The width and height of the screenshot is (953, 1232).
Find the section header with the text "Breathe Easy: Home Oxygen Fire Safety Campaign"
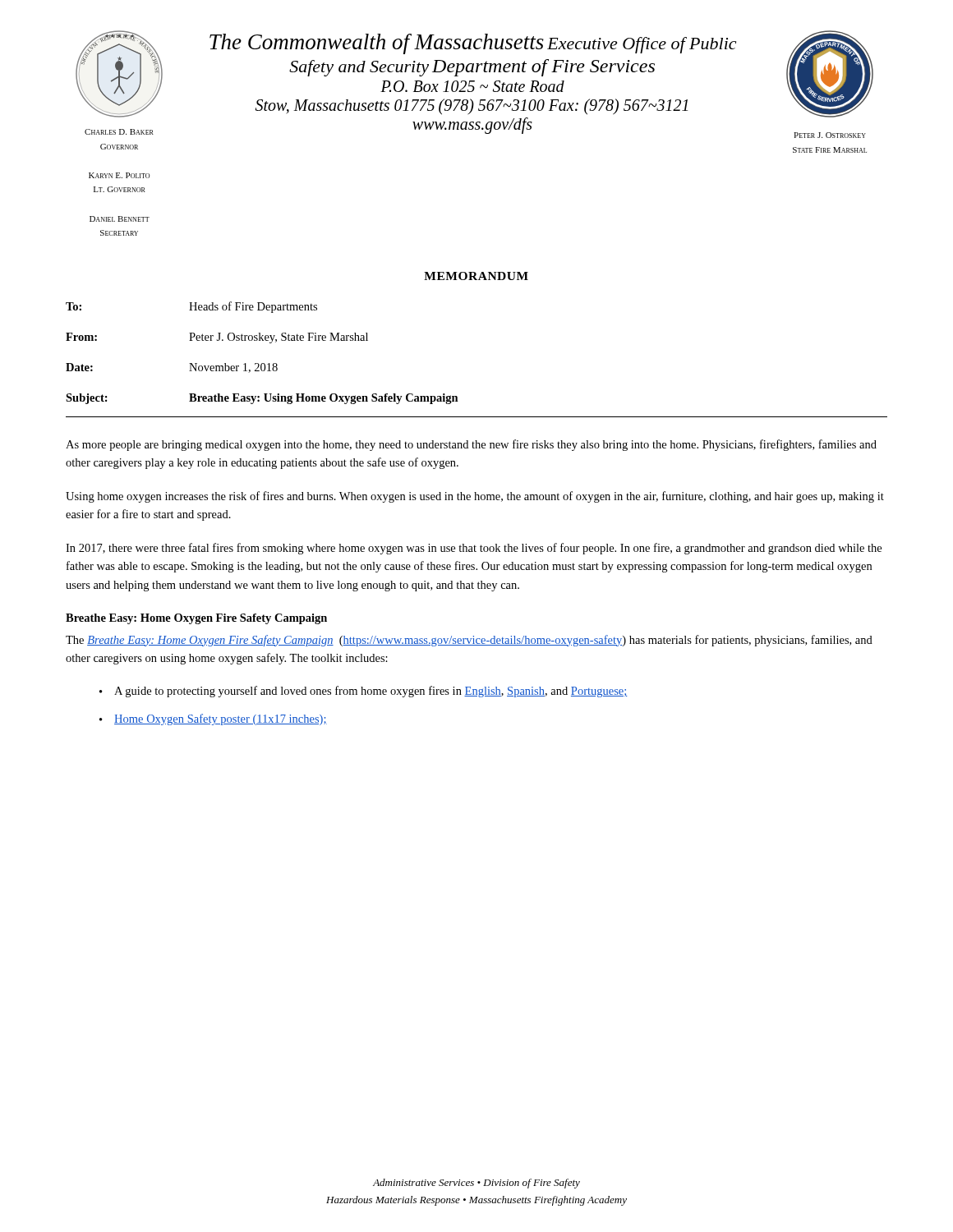click(x=197, y=618)
